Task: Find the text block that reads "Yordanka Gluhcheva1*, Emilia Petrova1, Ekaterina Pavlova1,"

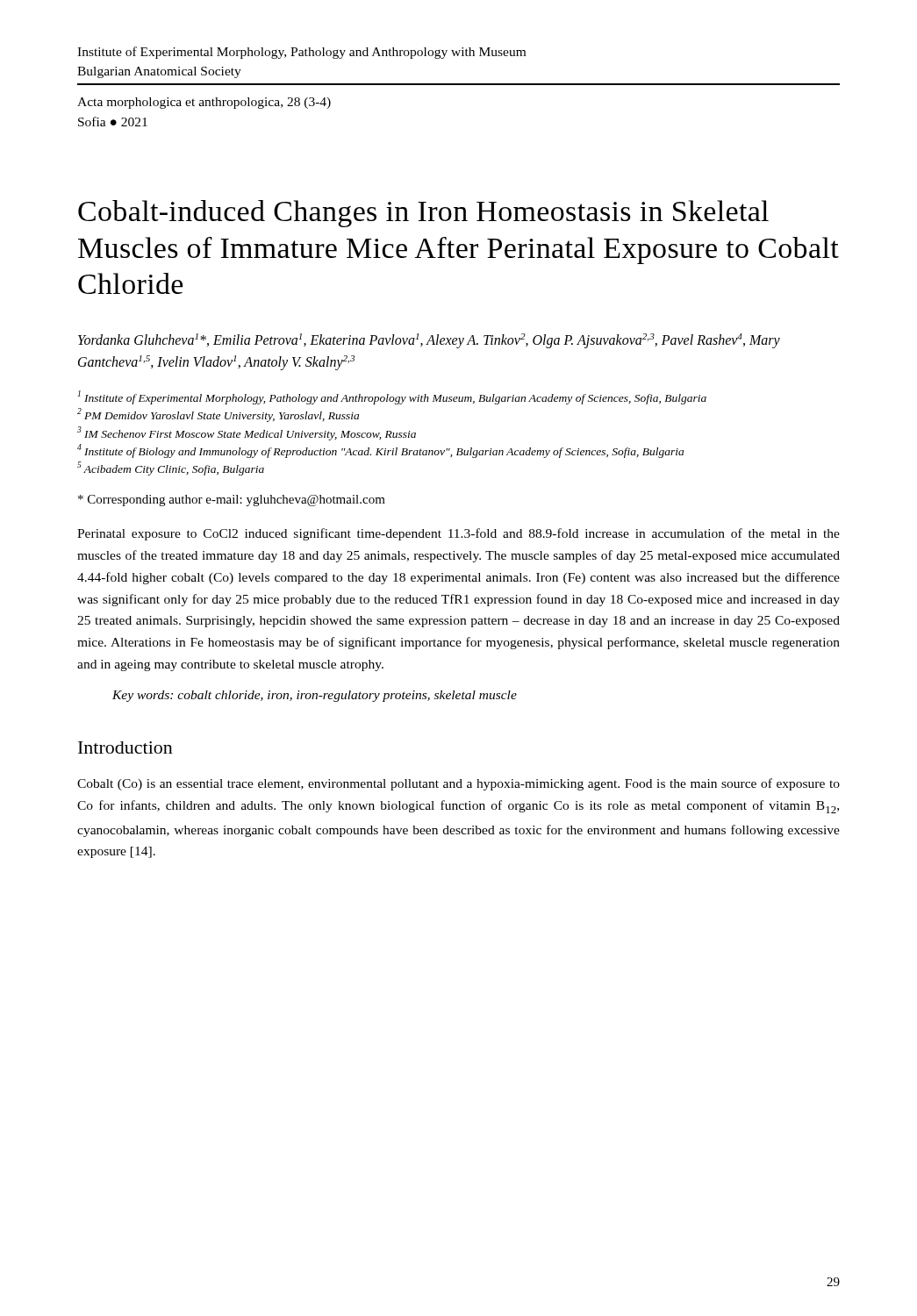Action: 458,351
